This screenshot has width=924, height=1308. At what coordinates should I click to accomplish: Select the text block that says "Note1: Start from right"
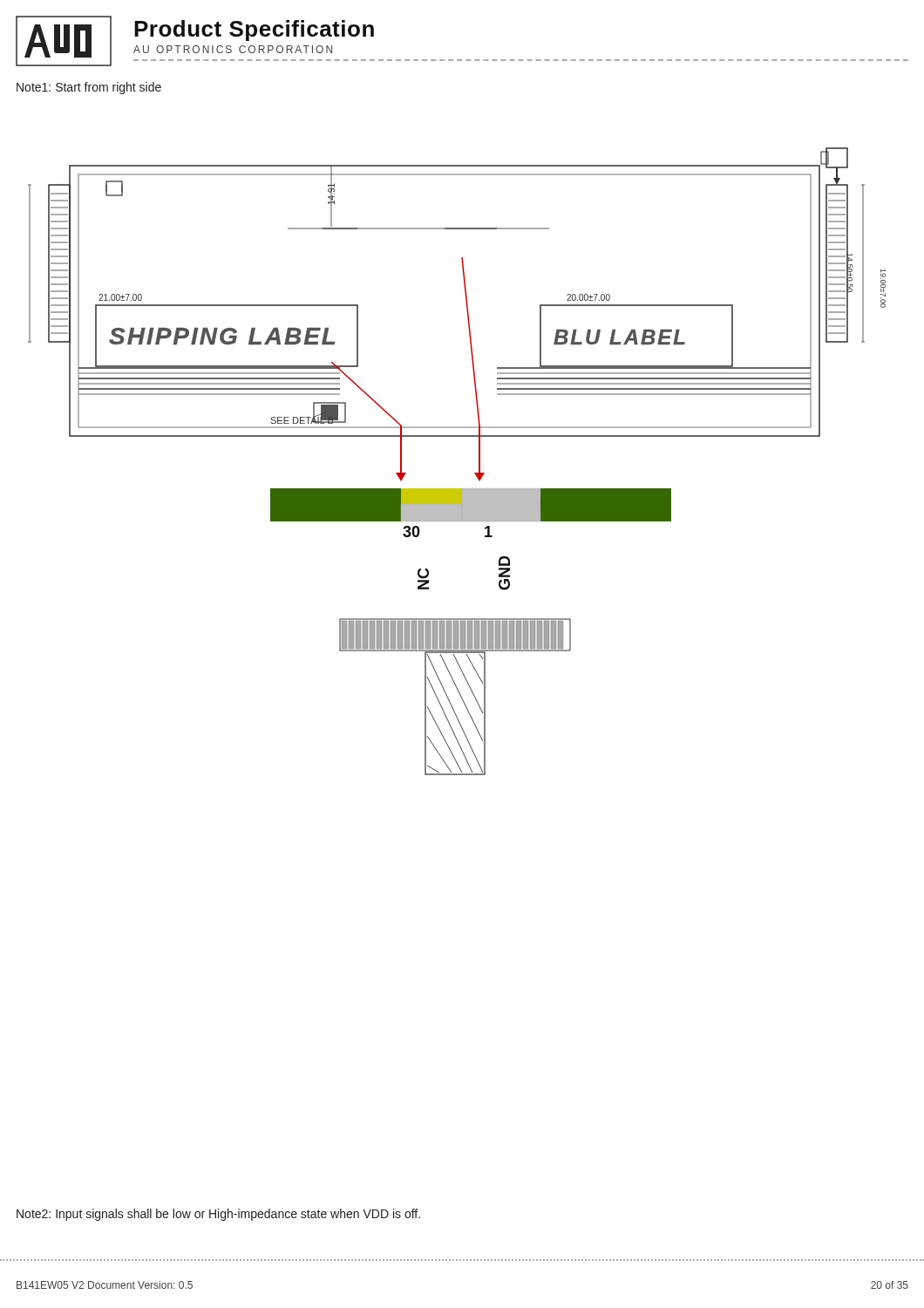(89, 87)
